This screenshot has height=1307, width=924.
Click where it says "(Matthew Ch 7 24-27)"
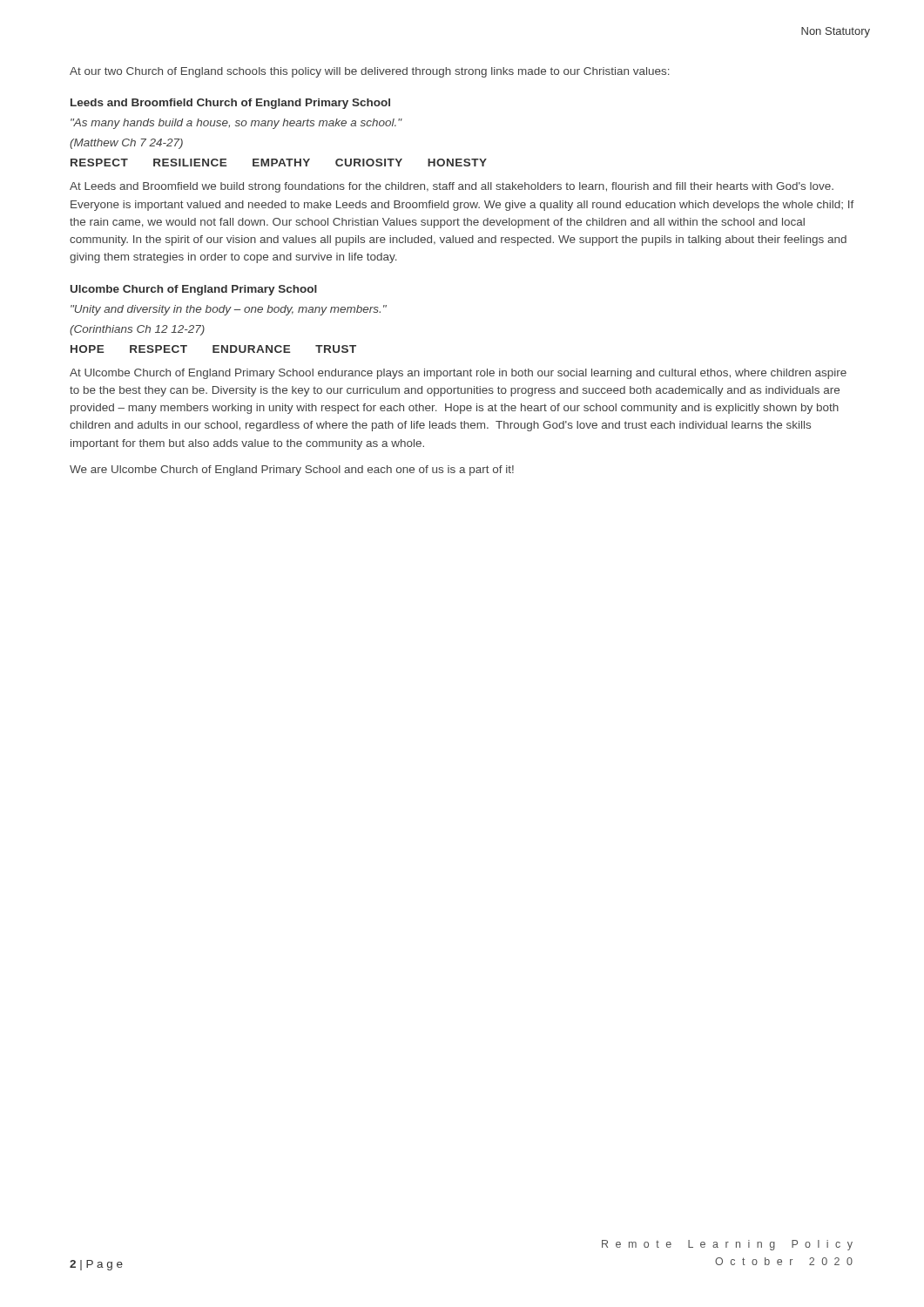[x=127, y=143]
